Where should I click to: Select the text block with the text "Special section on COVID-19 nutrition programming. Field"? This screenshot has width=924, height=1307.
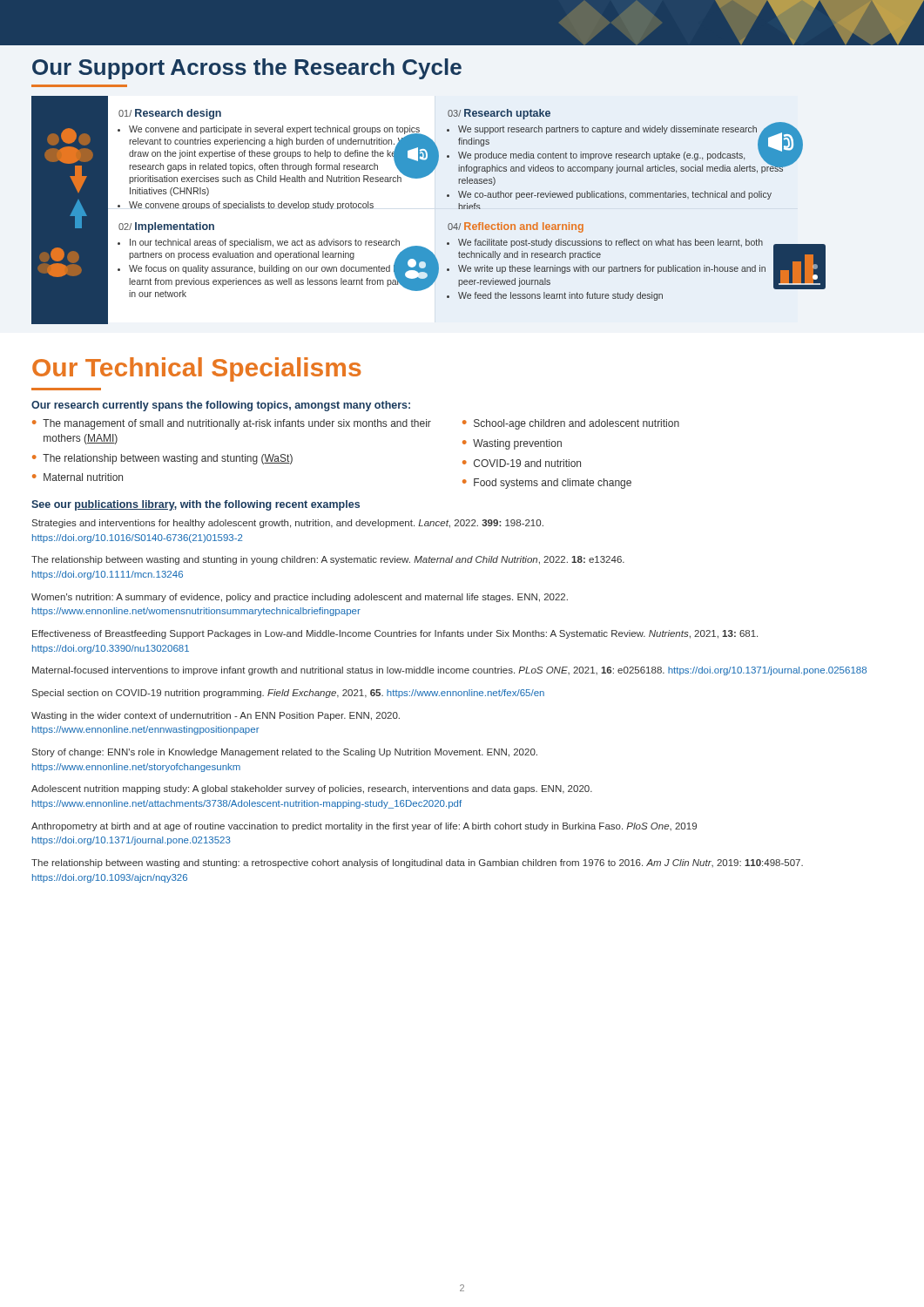point(288,693)
